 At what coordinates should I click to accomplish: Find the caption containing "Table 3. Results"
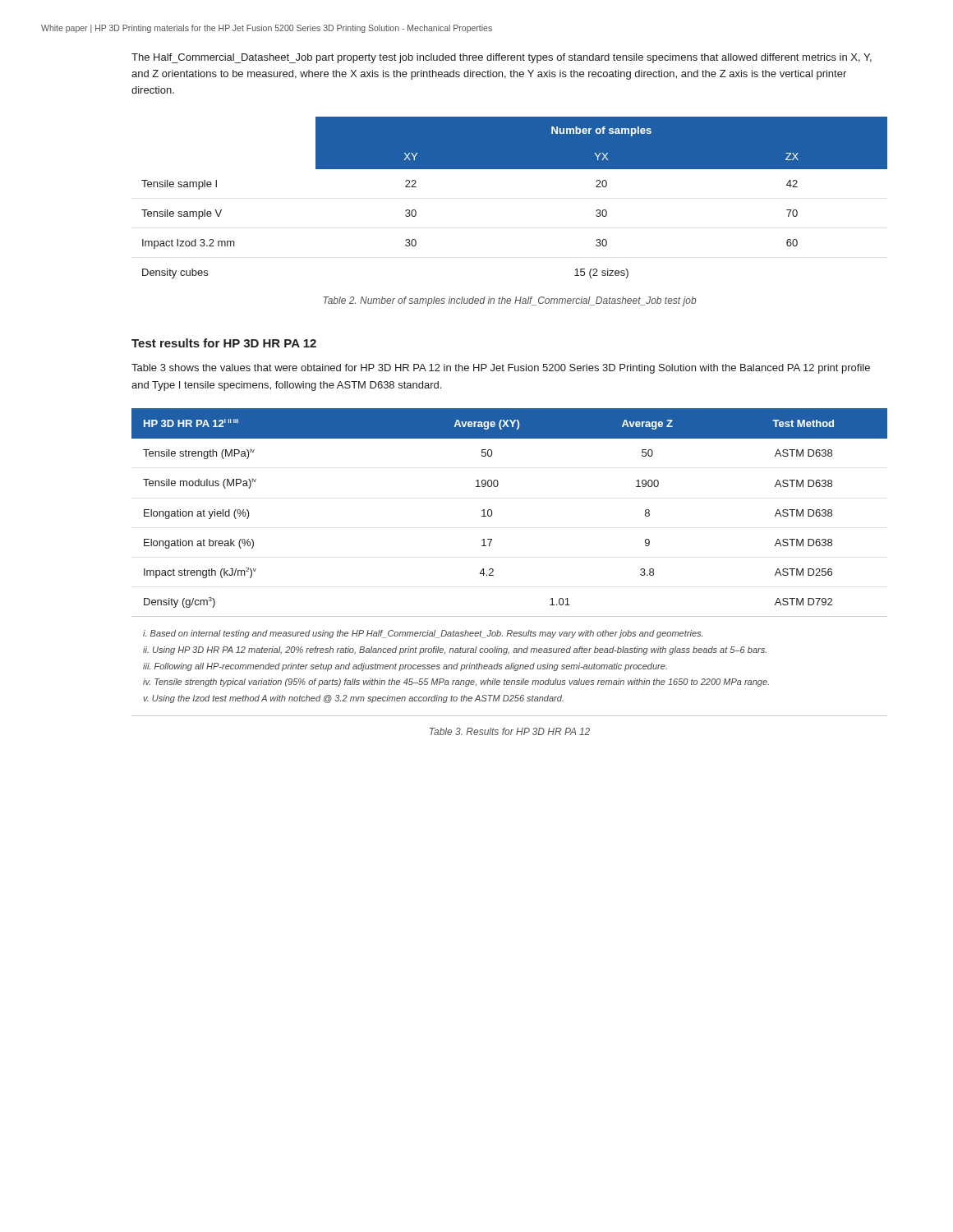coord(509,732)
